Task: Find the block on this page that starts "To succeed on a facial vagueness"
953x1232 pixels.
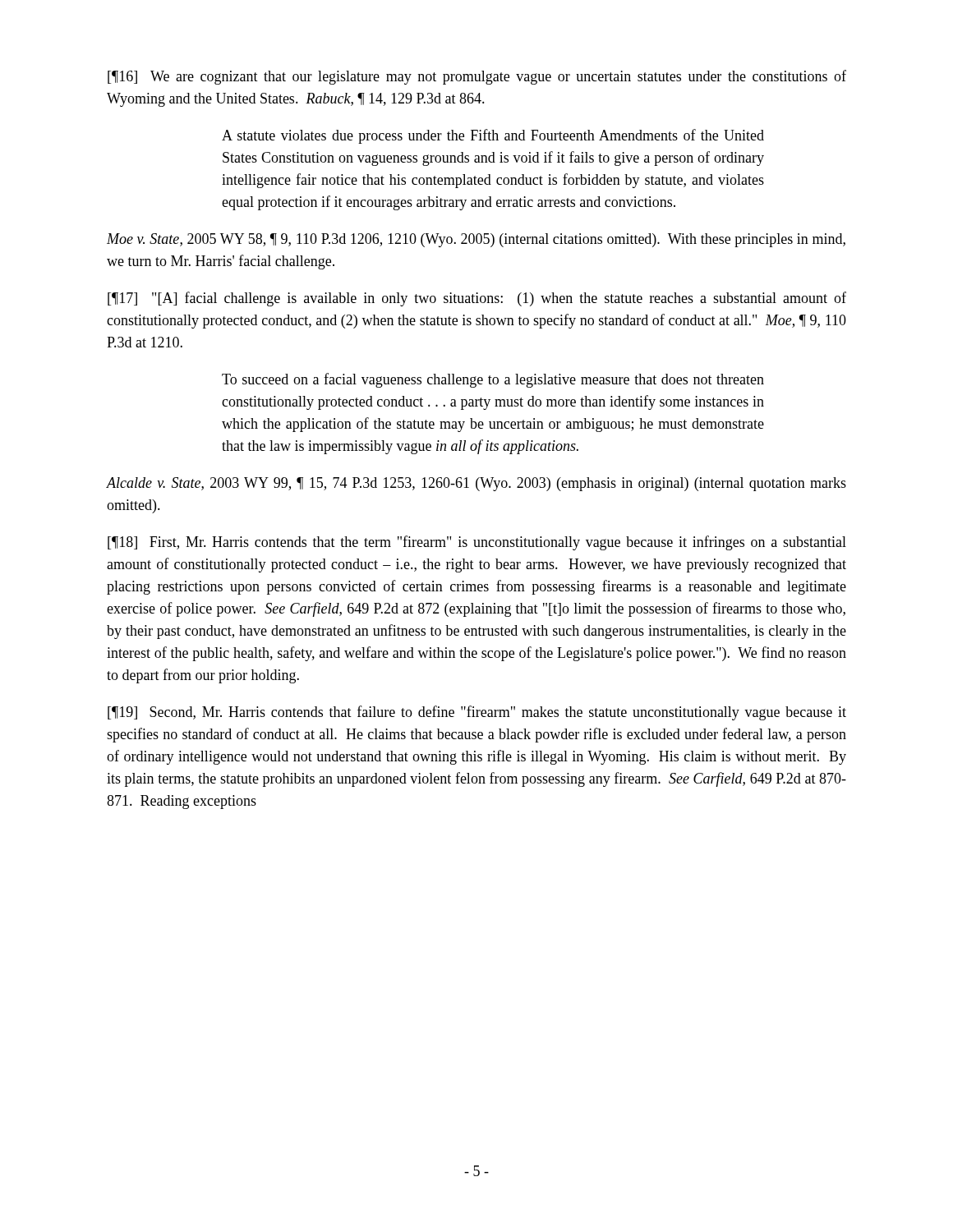Action: pos(493,413)
